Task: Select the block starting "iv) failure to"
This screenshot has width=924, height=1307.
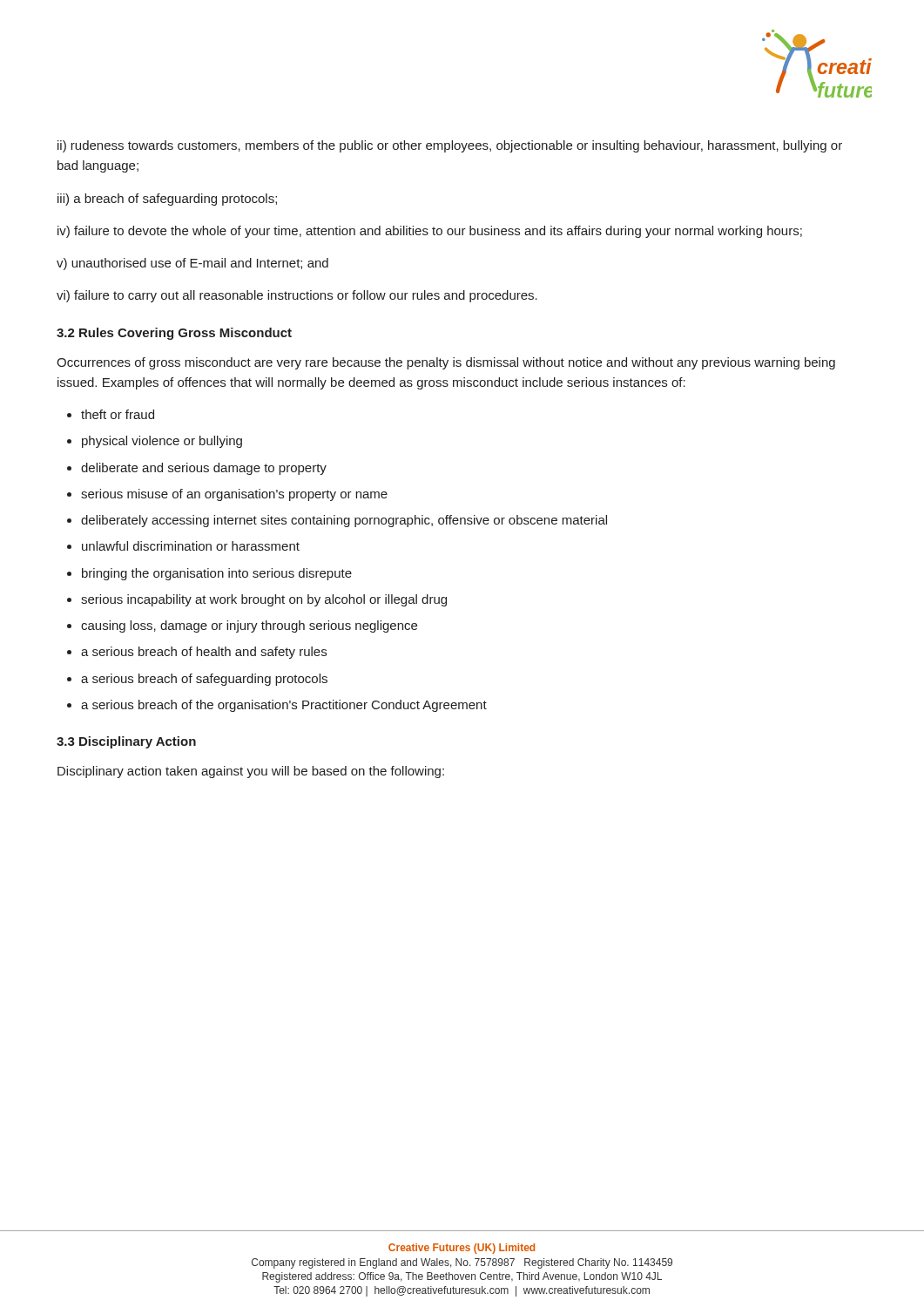Action: (x=430, y=230)
